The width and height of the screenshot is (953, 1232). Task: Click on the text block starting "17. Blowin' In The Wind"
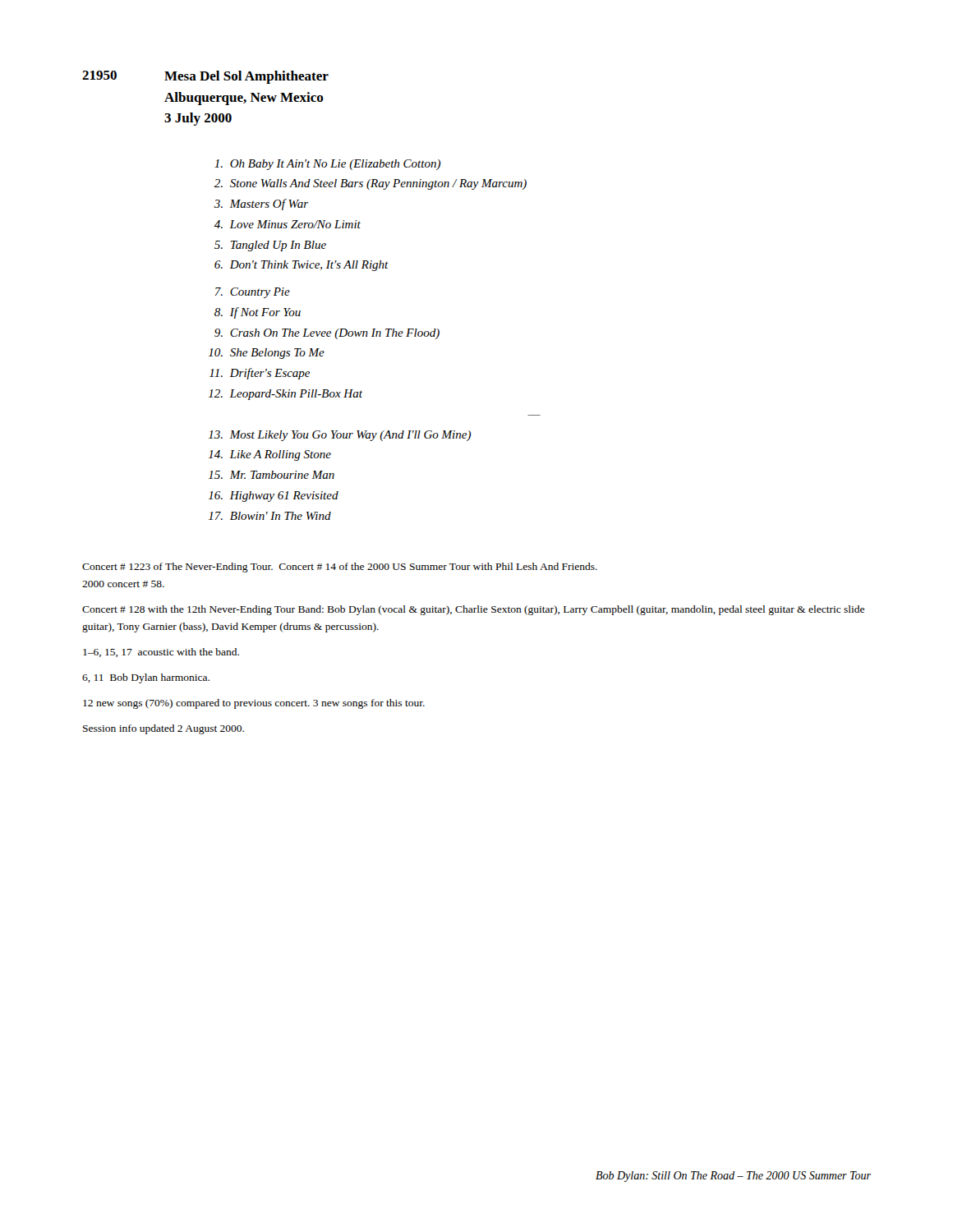264,516
